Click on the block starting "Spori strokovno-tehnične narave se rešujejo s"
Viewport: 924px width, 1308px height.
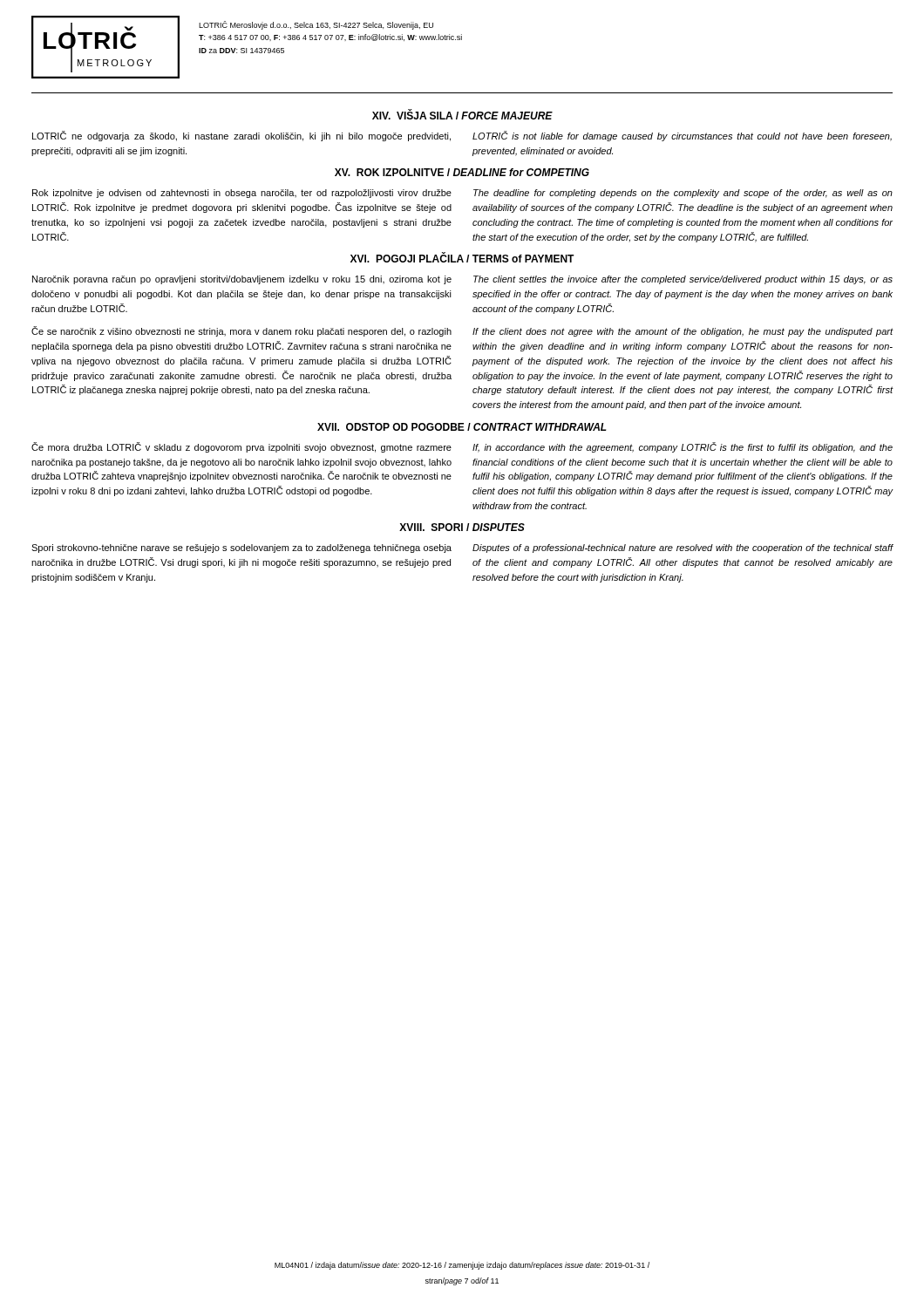tap(241, 563)
